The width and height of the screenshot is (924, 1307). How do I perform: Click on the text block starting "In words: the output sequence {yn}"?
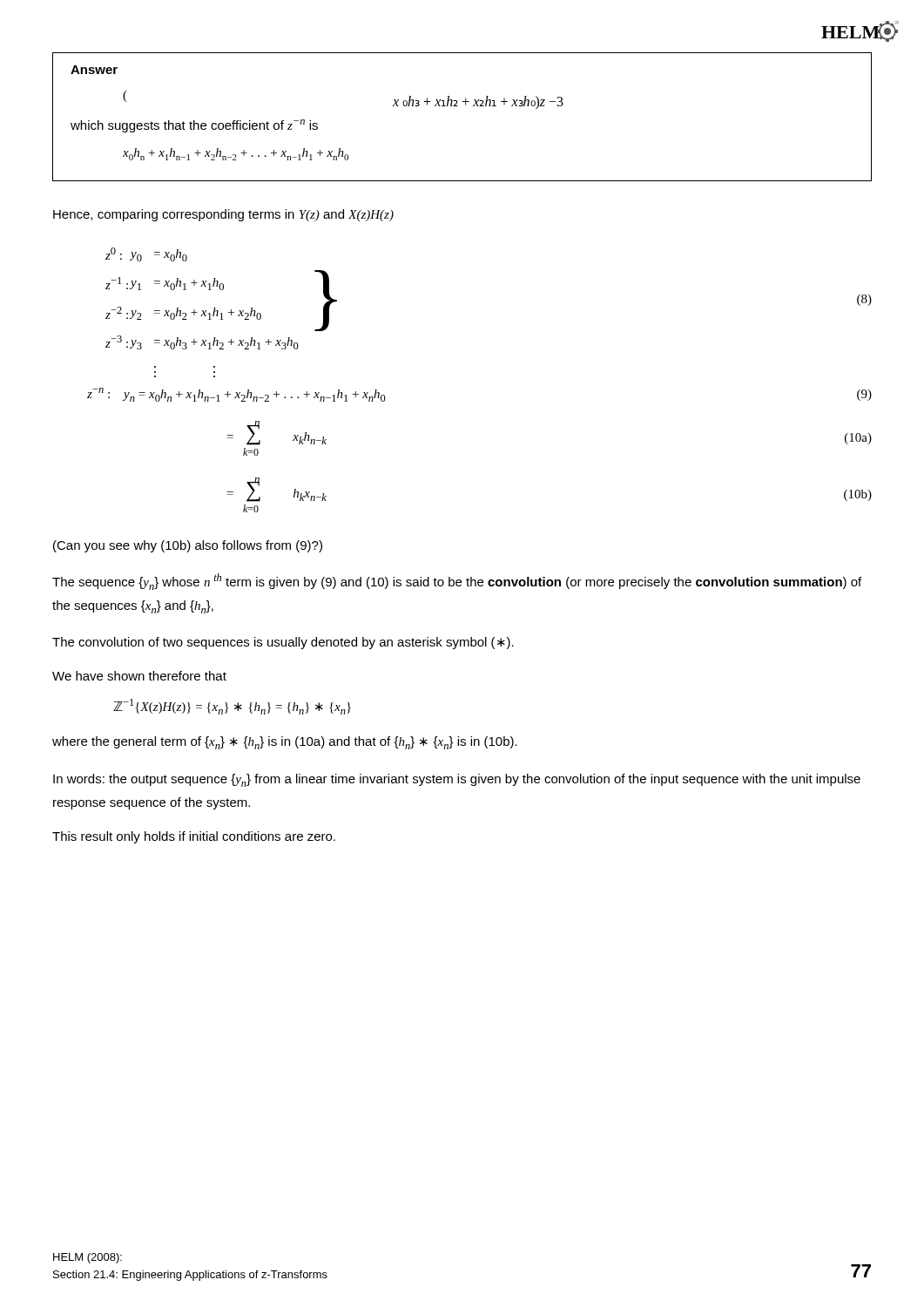pos(457,790)
